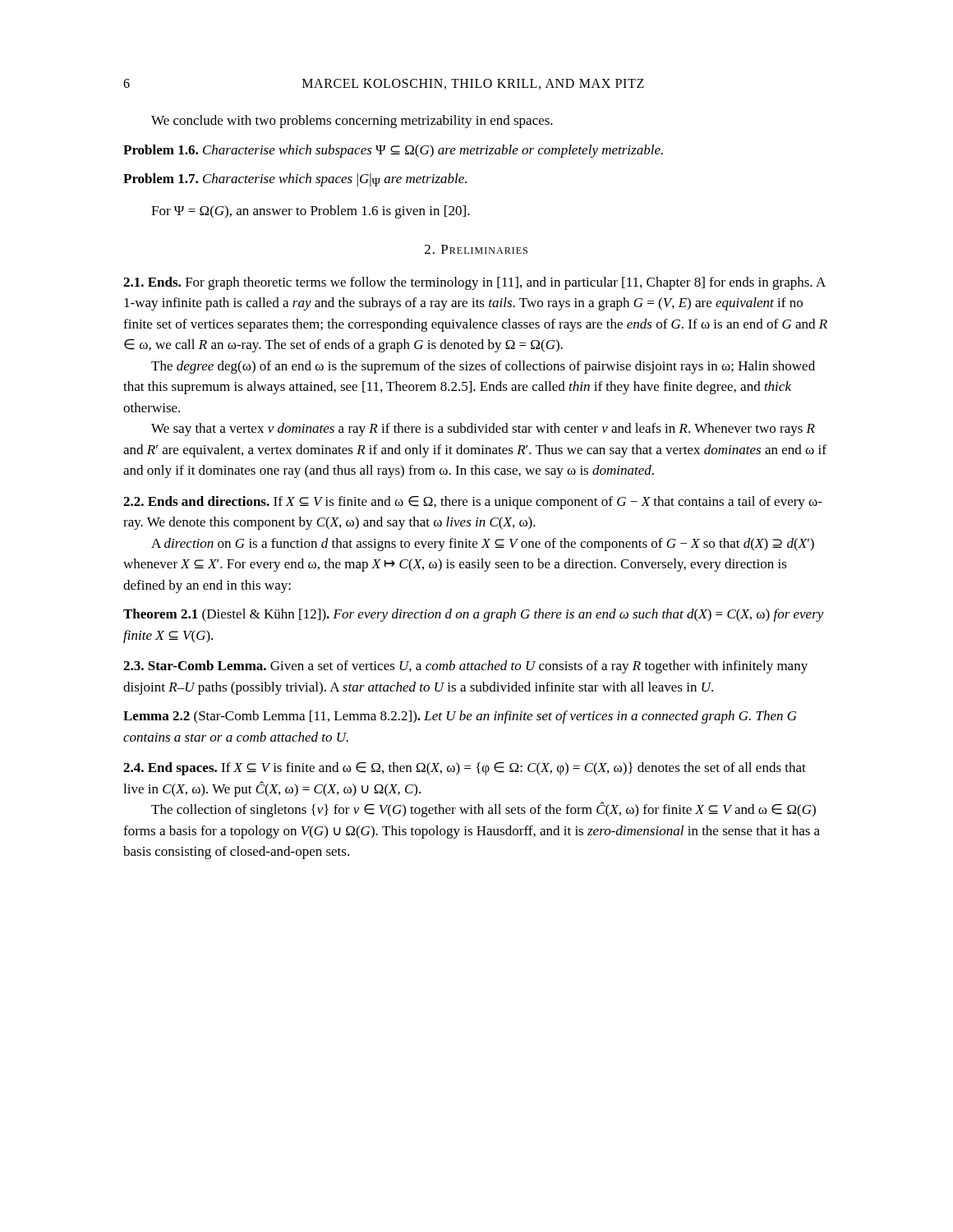Locate the text block starting "For Ψ = Ω(G), an answer to"

[476, 211]
